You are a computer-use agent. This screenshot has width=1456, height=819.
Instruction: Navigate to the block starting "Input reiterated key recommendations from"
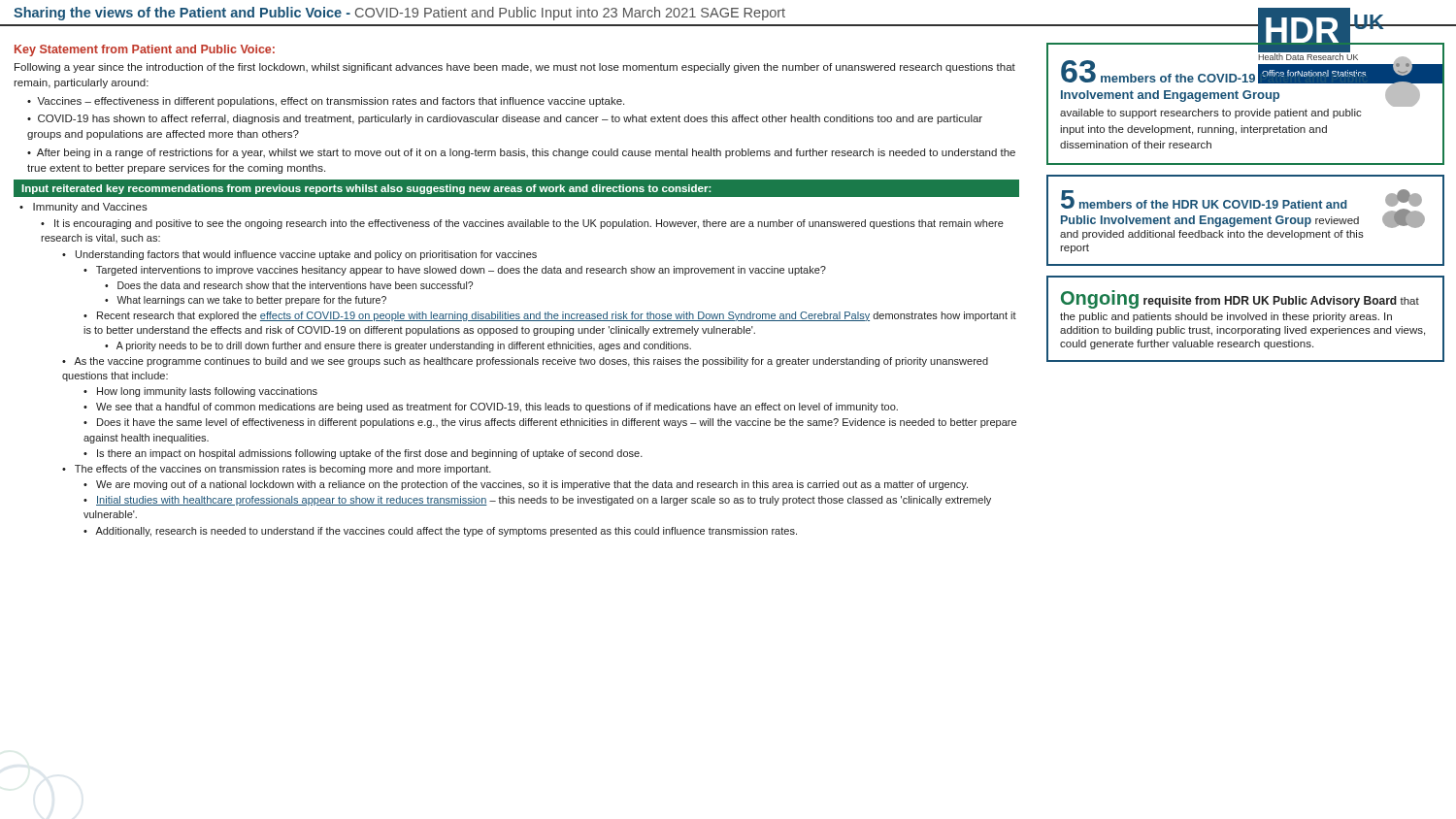[x=367, y=189]
